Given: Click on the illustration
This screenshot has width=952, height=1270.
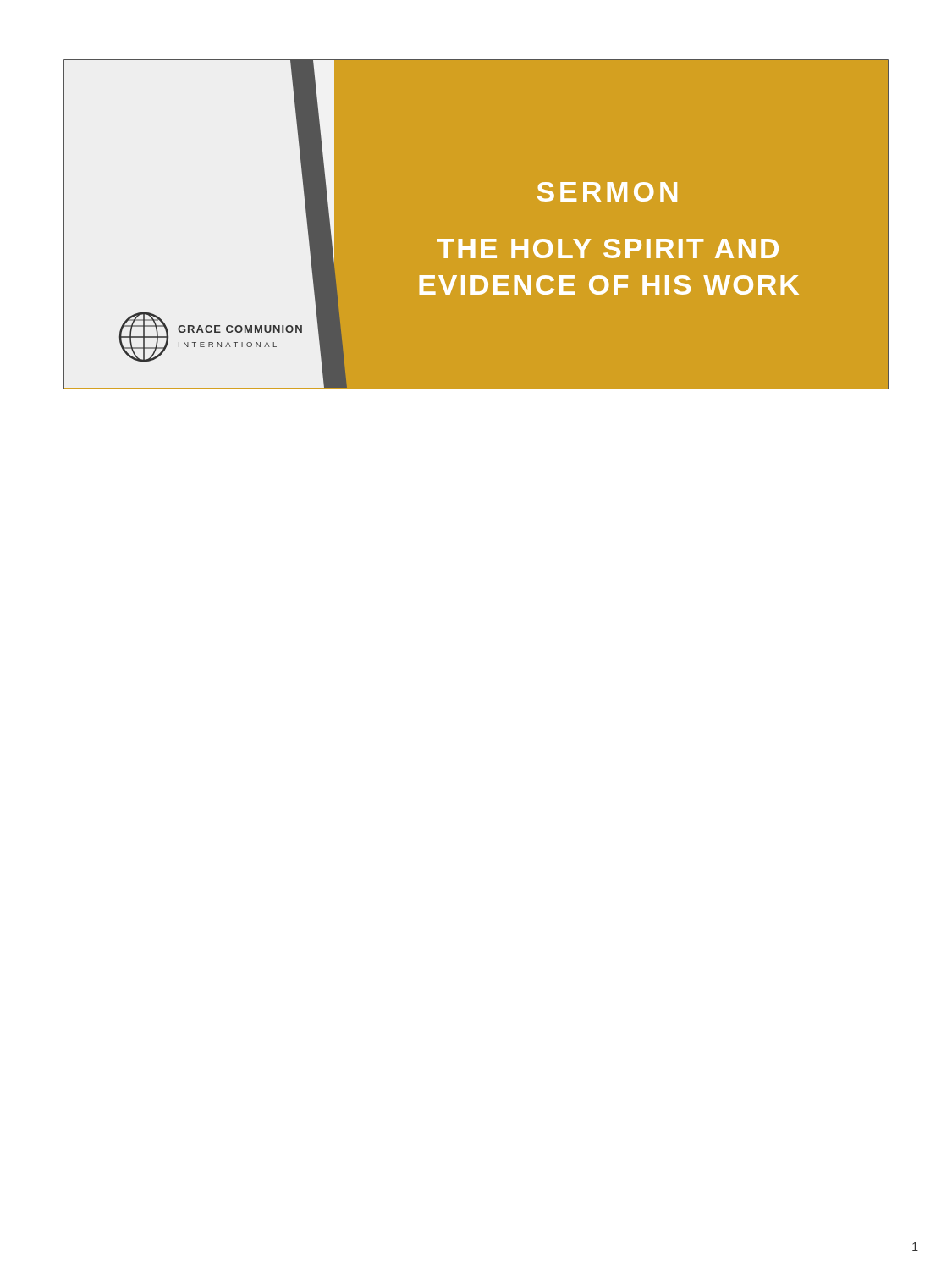Looking at the screenshot, I should (x=476, y=224).
